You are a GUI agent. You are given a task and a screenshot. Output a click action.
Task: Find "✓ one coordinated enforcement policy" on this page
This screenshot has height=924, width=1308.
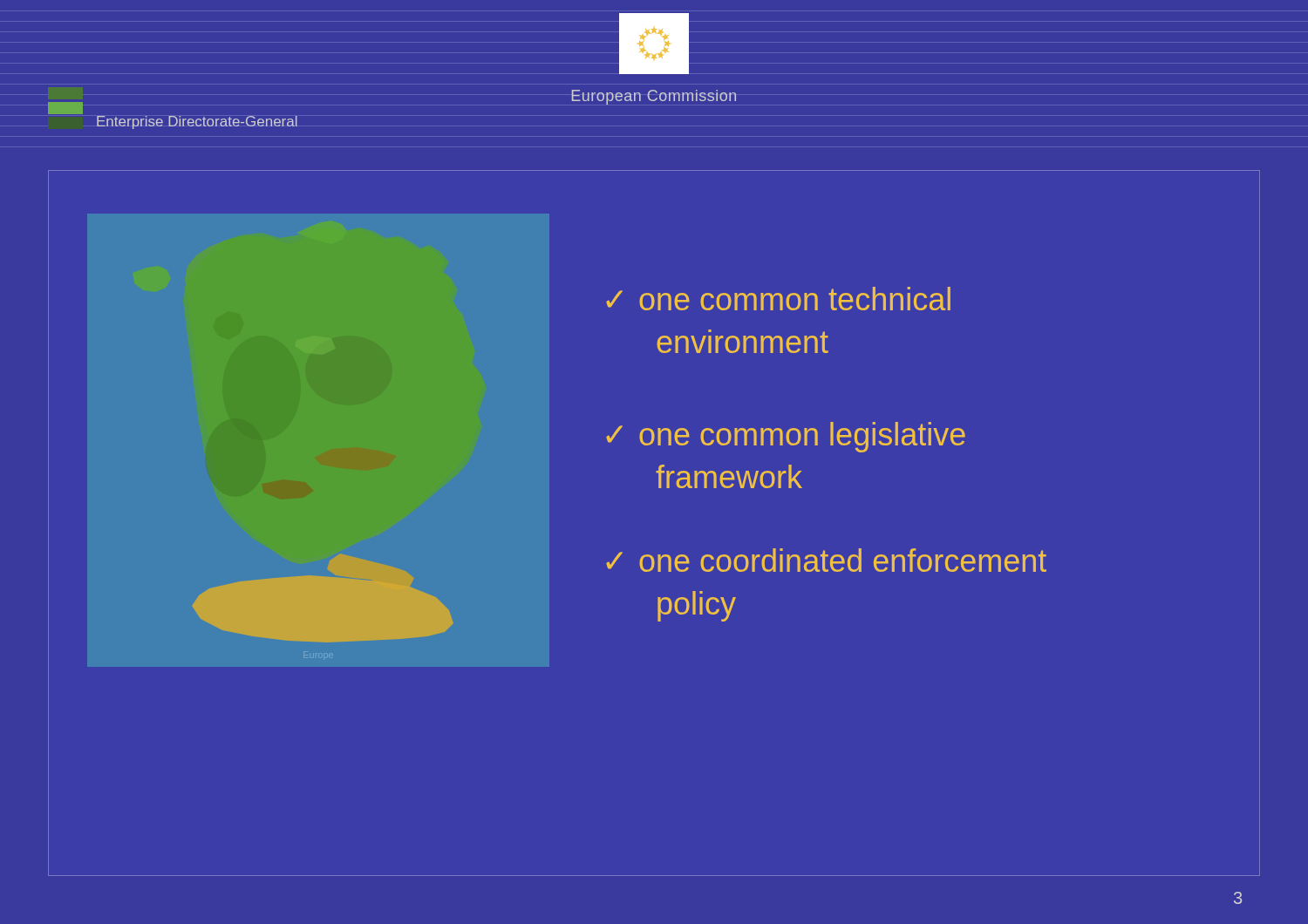pyautogui.click(x=824, y=583)
